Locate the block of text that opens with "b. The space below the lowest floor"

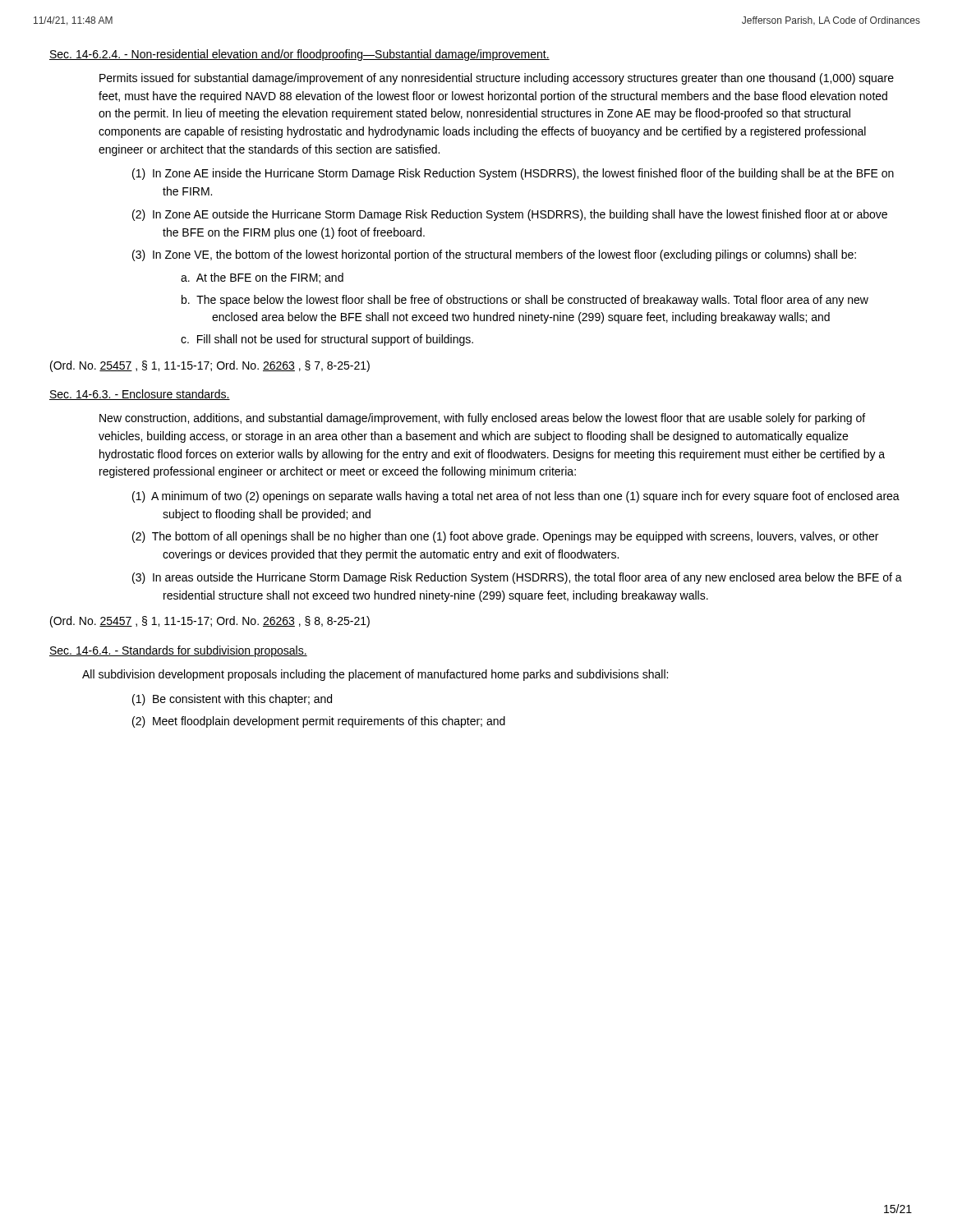pyautogui.click(x=525, y=308)
